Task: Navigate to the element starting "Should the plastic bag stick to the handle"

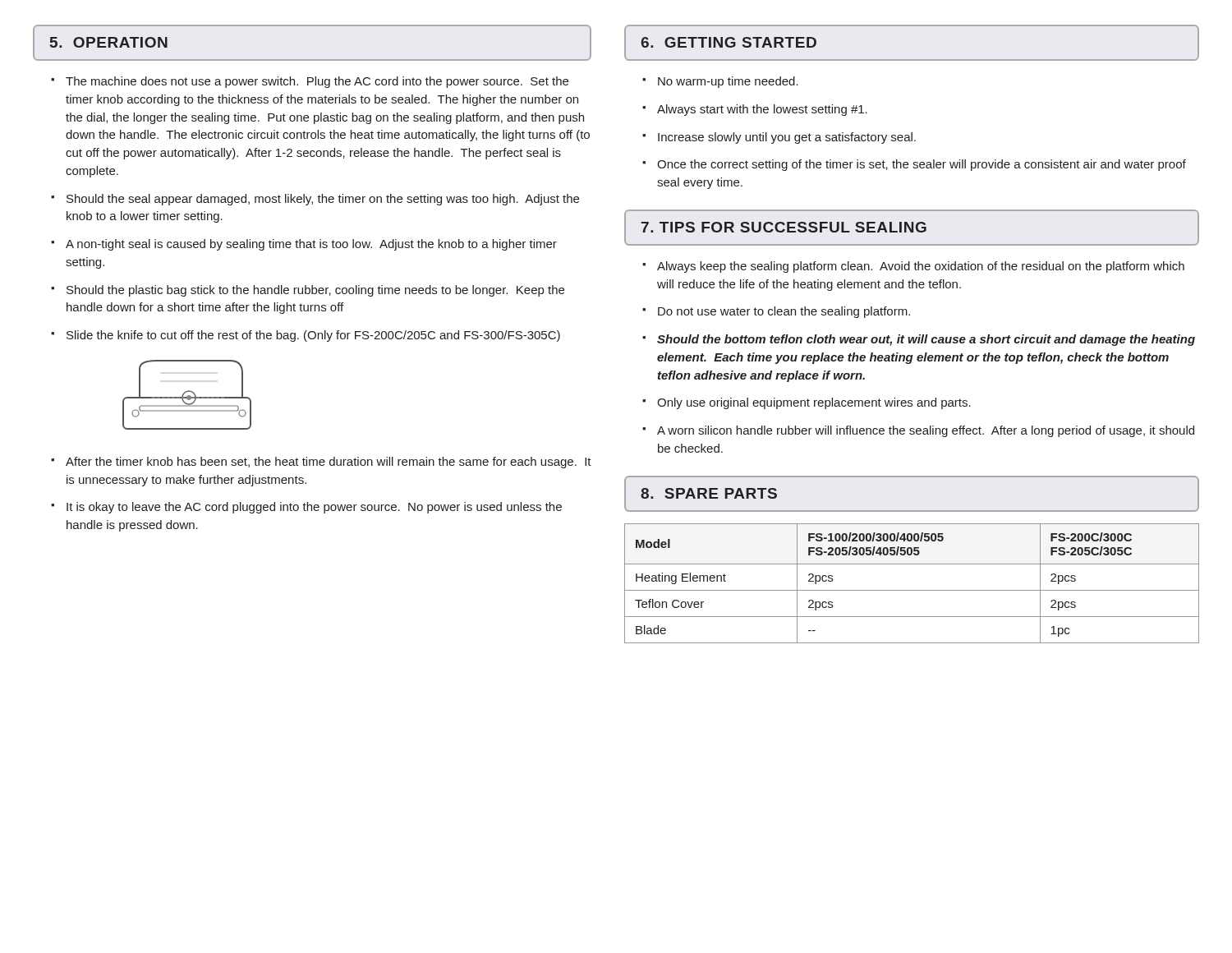Action: point(315,298)
